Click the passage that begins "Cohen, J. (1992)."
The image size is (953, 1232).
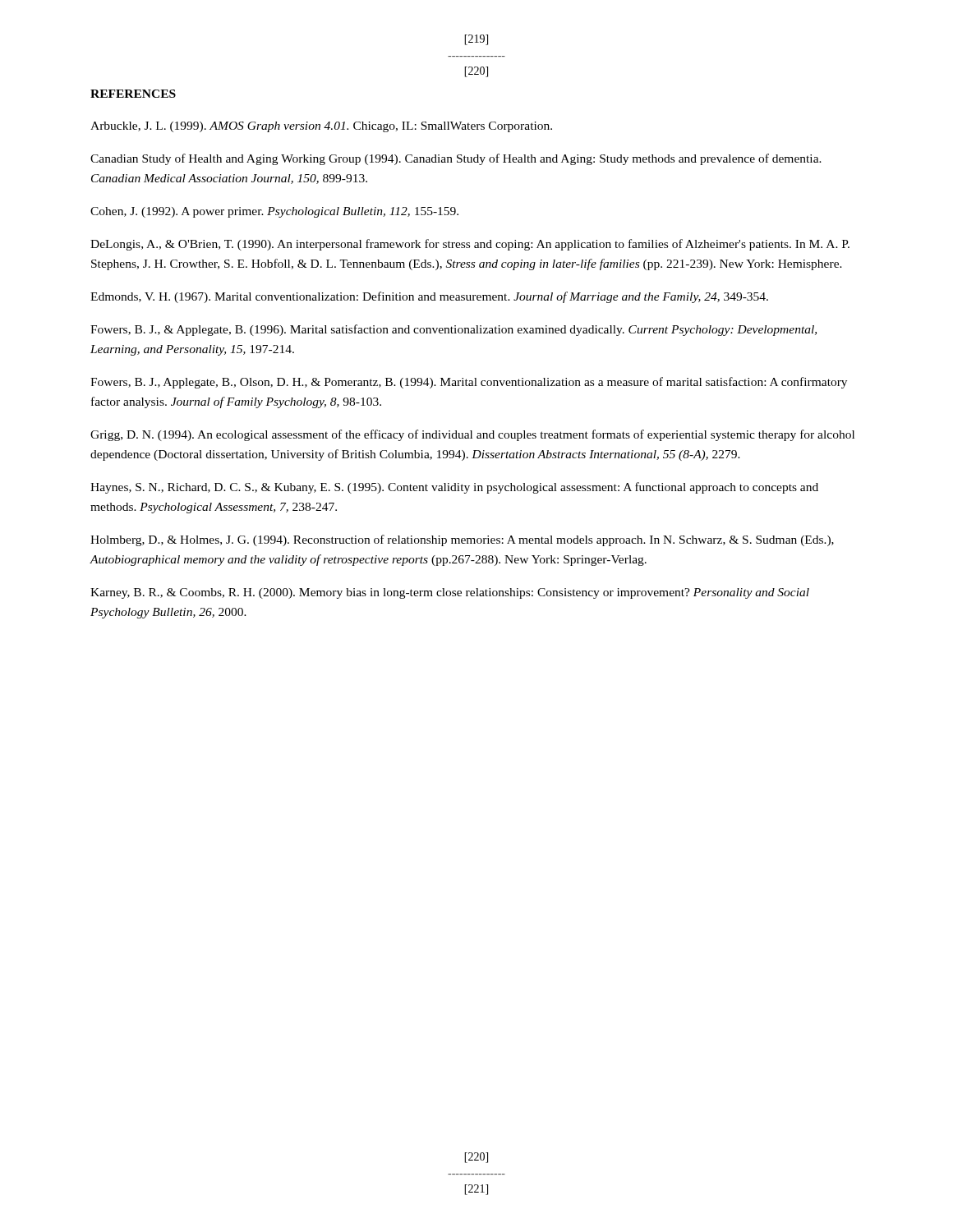coord(275,211)
